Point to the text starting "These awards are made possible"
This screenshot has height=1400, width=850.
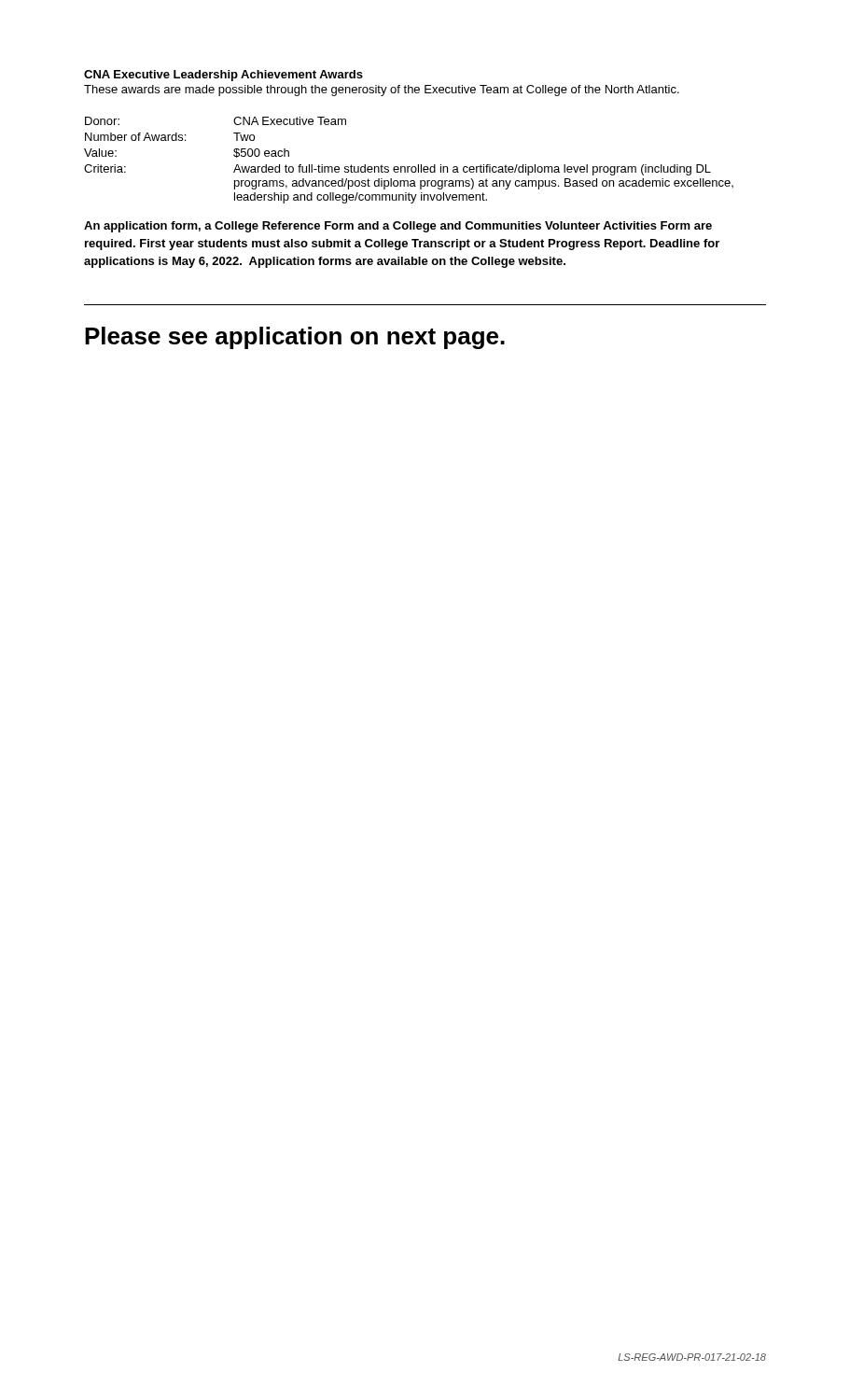point(382,89)
